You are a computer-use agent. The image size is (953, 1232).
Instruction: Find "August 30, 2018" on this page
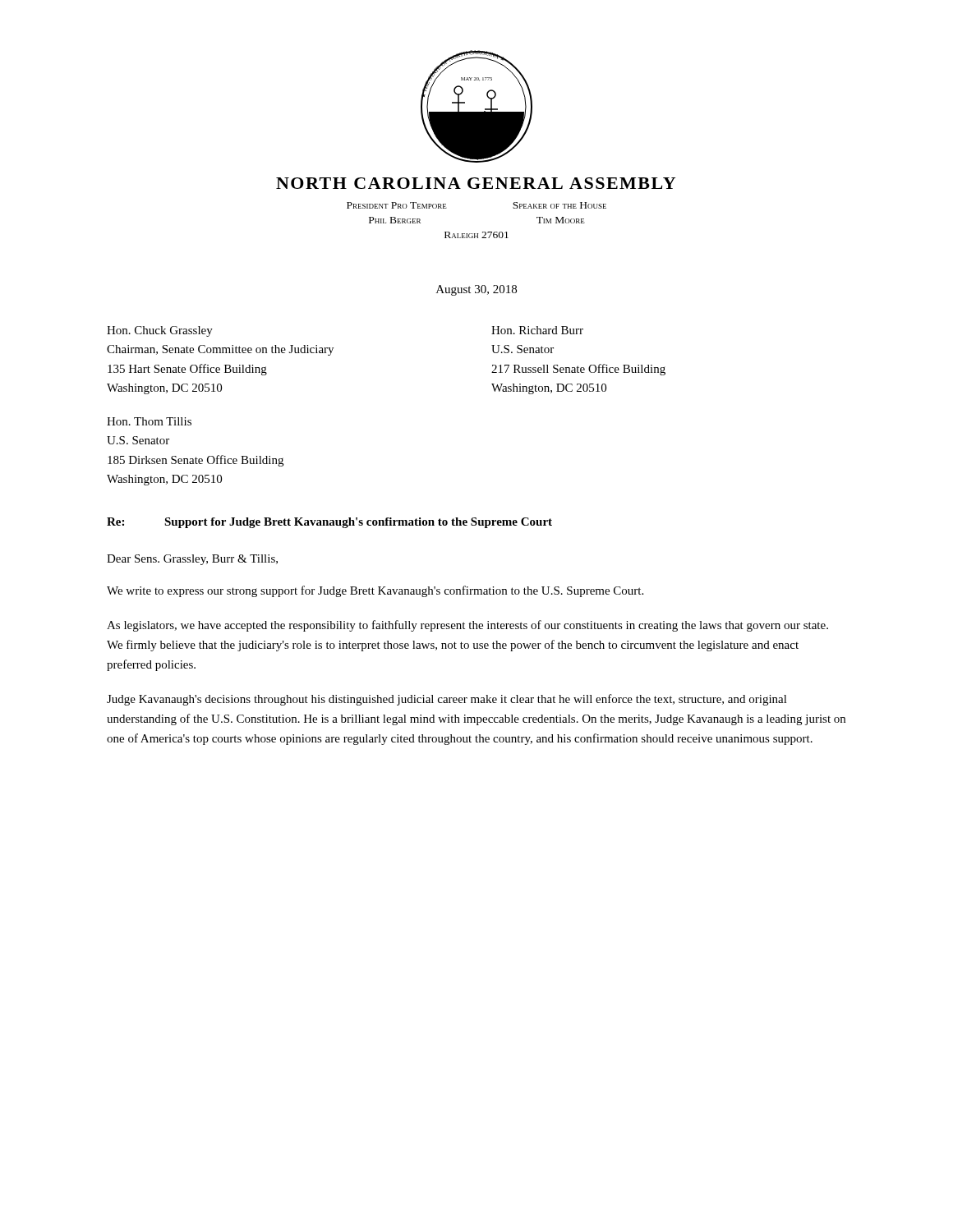(476, 289)
